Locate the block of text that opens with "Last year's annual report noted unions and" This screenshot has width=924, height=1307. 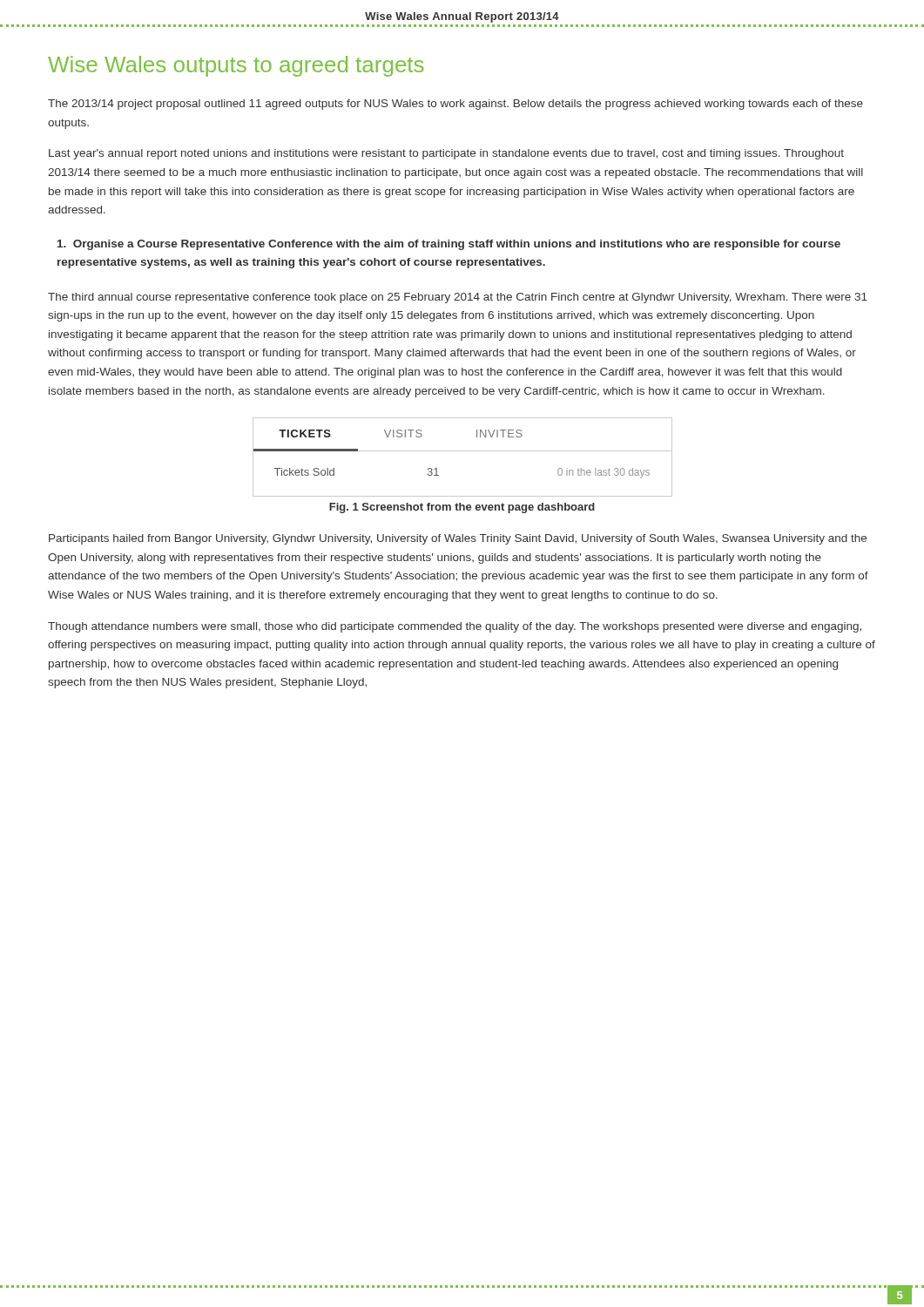456,181
